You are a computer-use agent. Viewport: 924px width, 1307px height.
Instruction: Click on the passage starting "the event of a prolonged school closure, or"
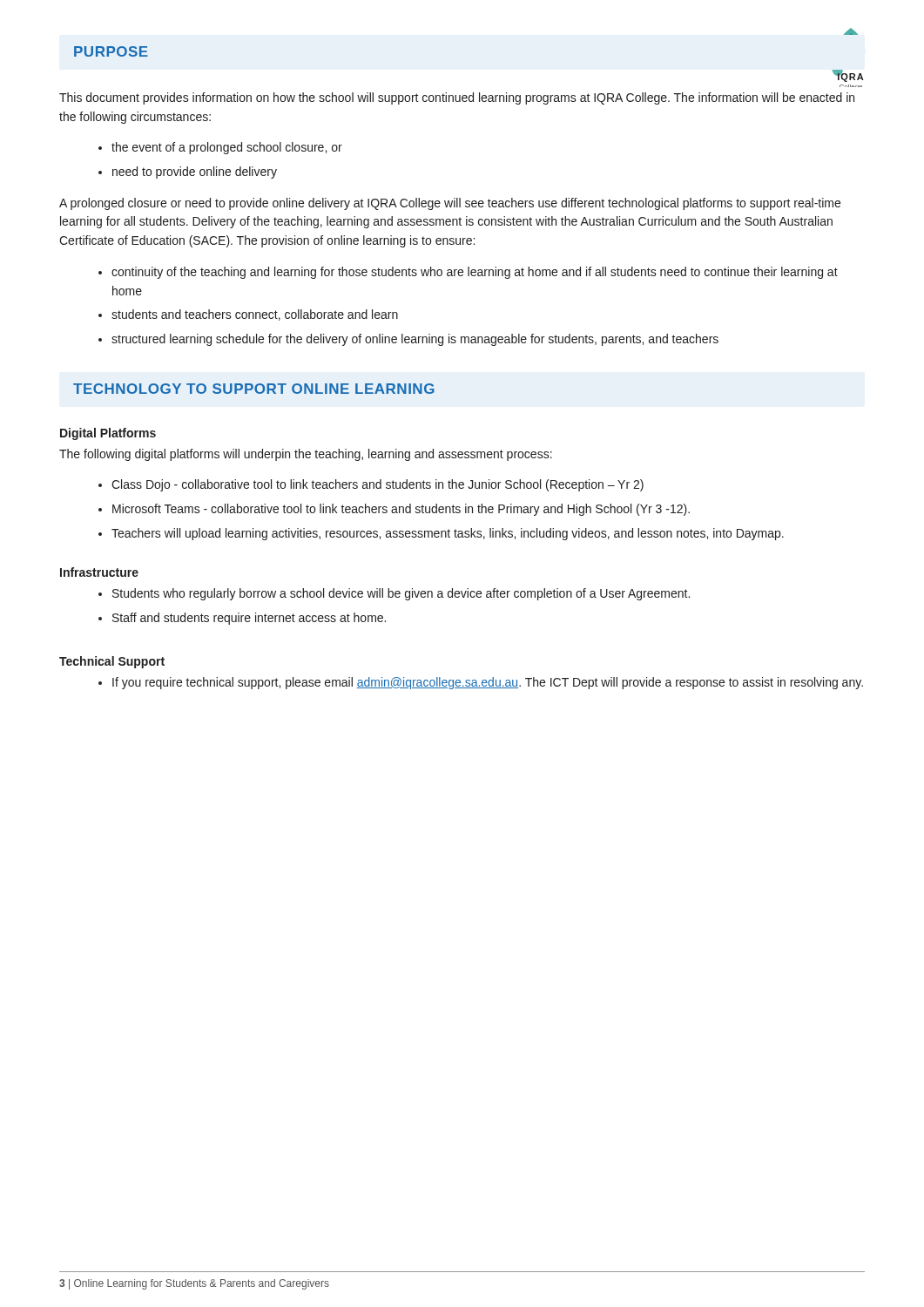click(x=227, y=148)
